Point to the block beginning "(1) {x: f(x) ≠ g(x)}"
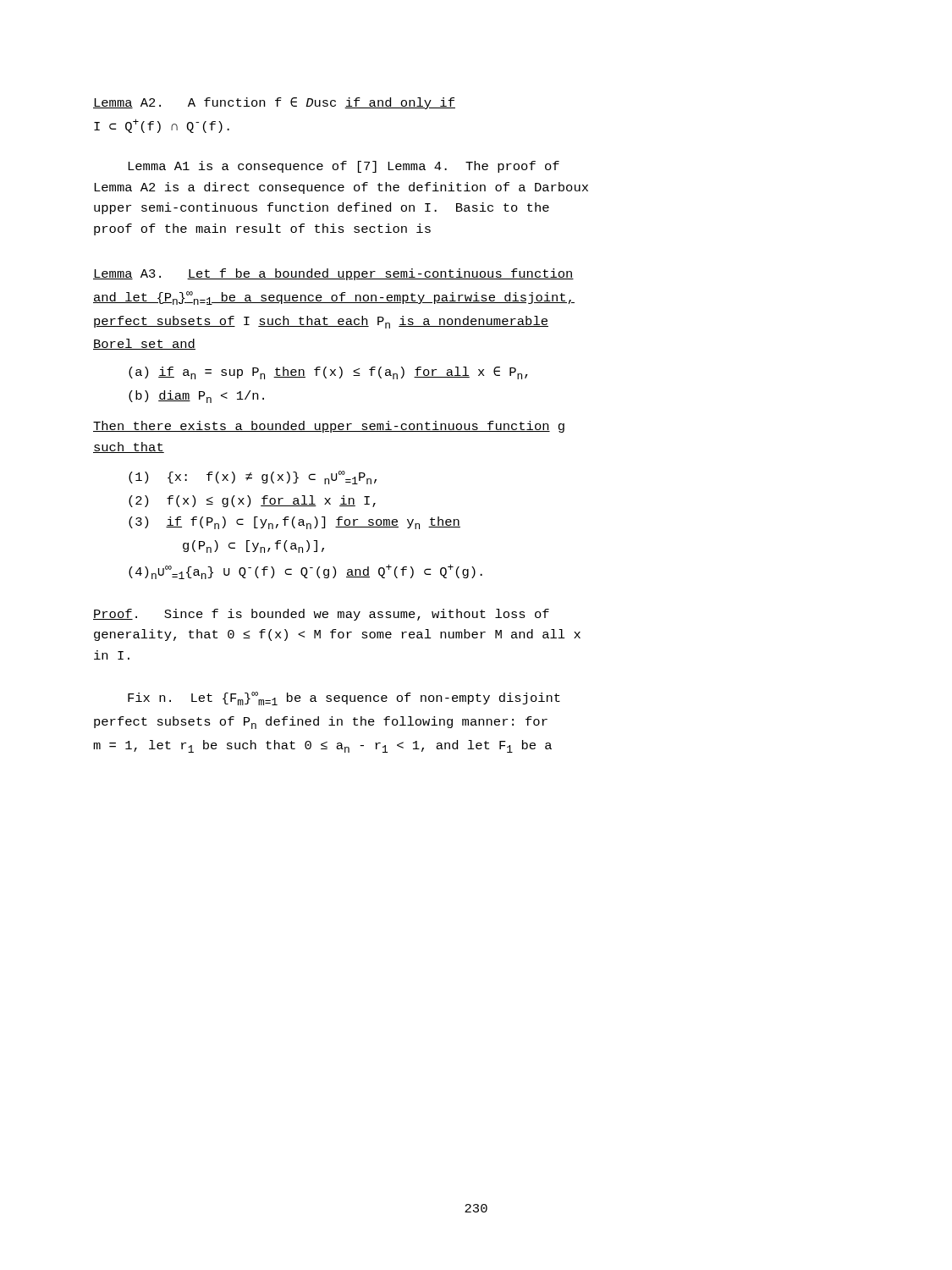The height and width of the screenshot is (1270, 952). [x=254, y=478]
